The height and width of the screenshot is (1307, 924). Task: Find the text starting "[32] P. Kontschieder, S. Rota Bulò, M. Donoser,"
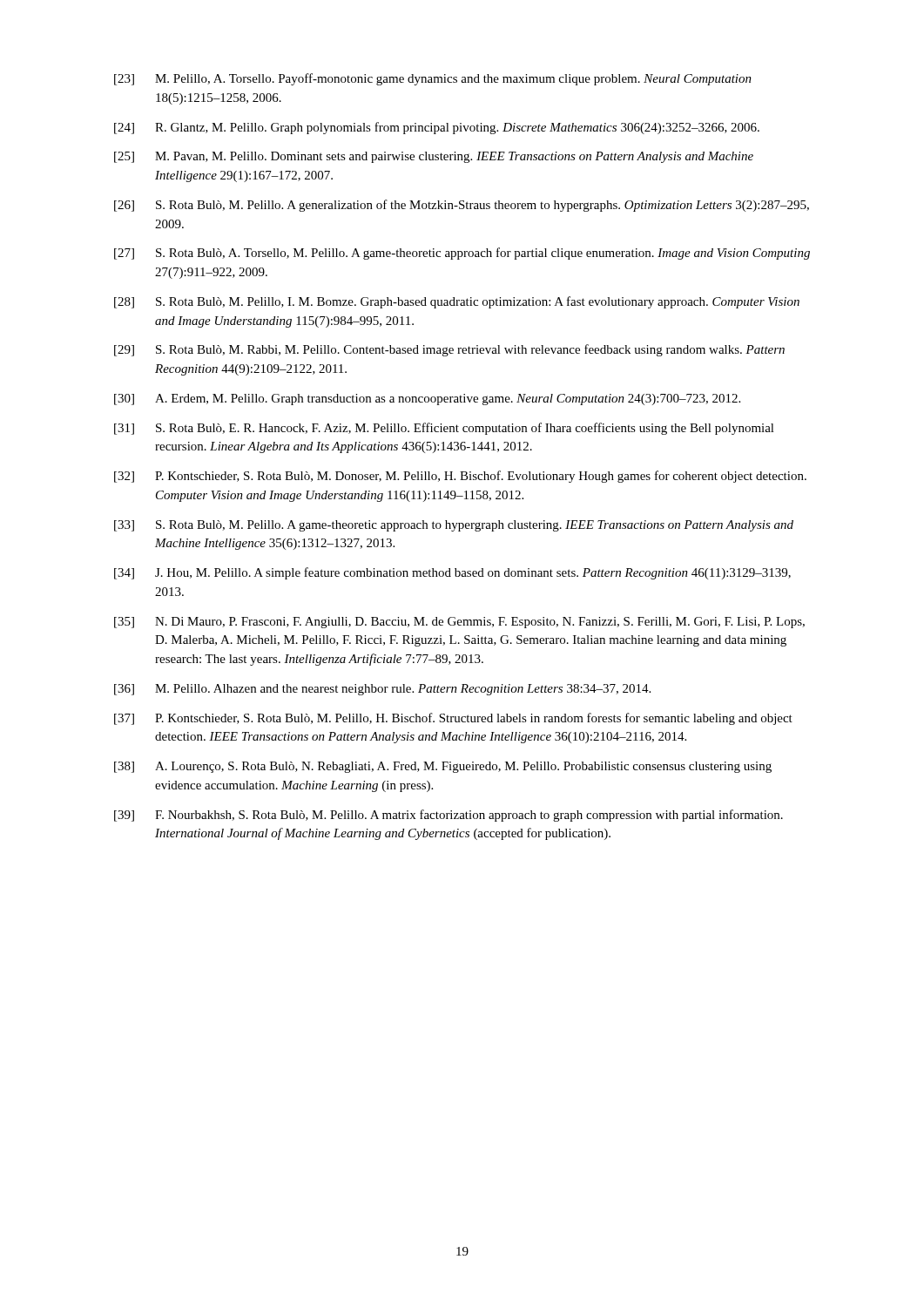tap(462, 486)
